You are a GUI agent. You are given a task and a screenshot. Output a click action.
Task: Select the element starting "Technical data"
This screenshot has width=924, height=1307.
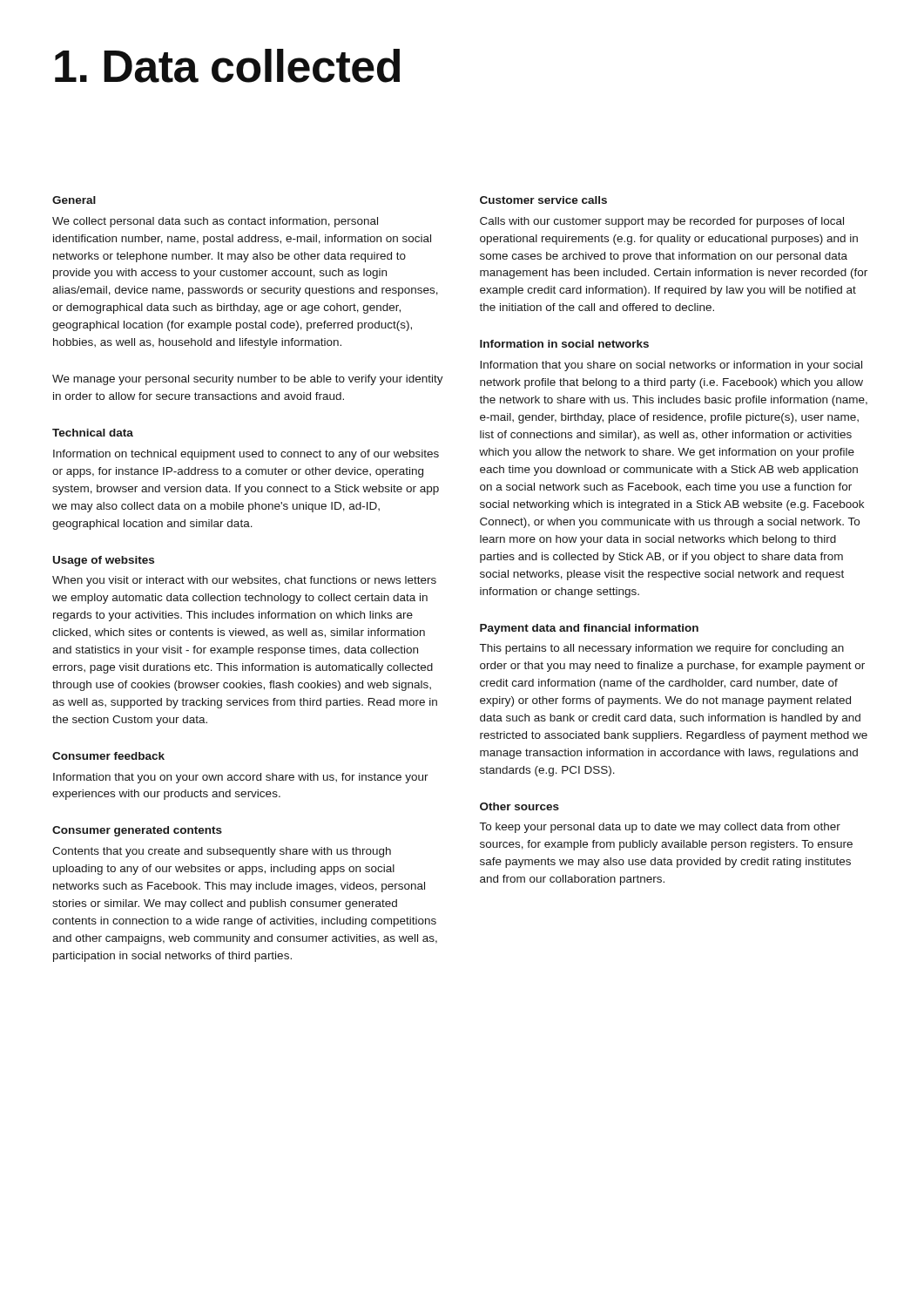coord(93,433)
